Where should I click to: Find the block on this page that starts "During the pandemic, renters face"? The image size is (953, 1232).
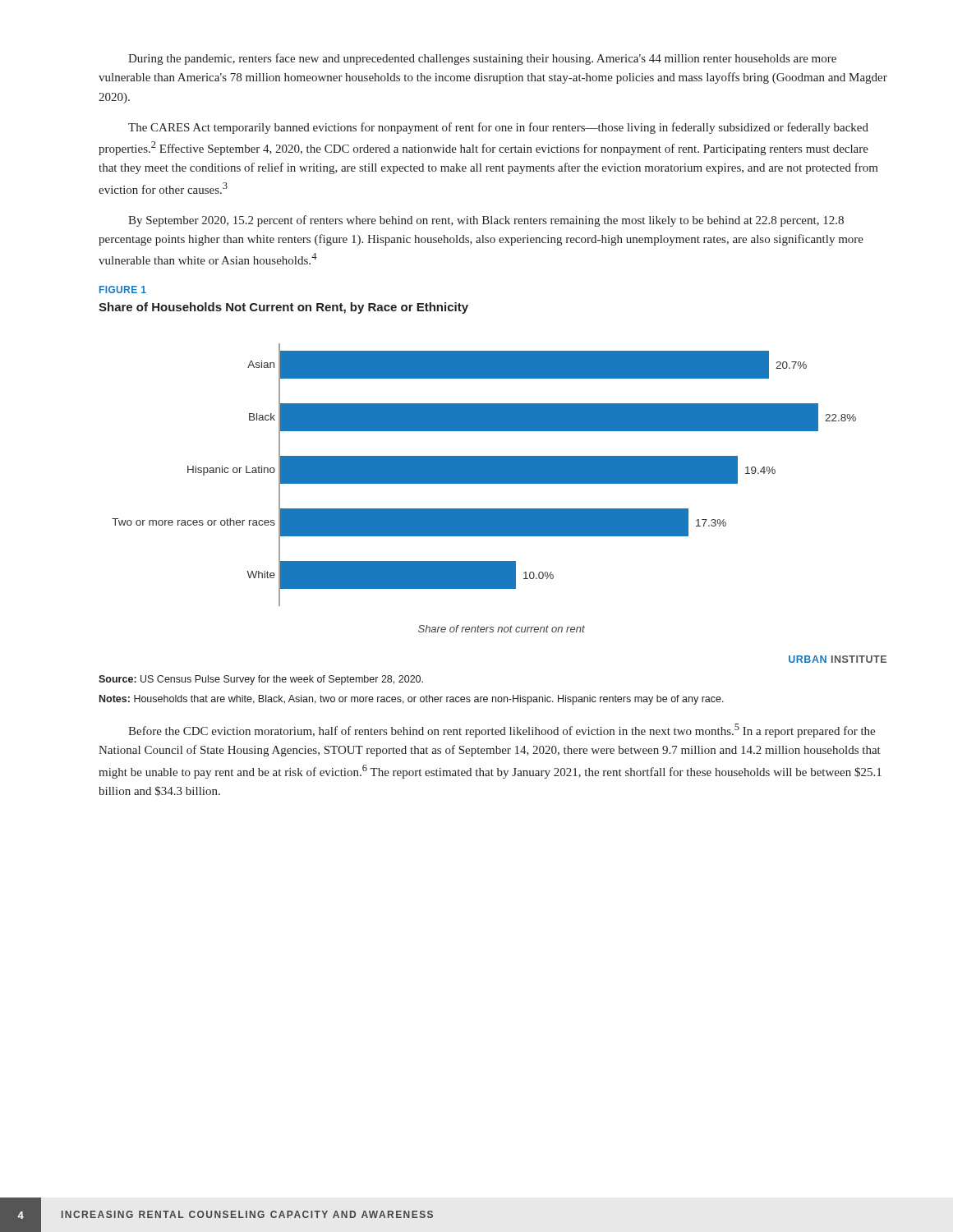tap(493, 160)
